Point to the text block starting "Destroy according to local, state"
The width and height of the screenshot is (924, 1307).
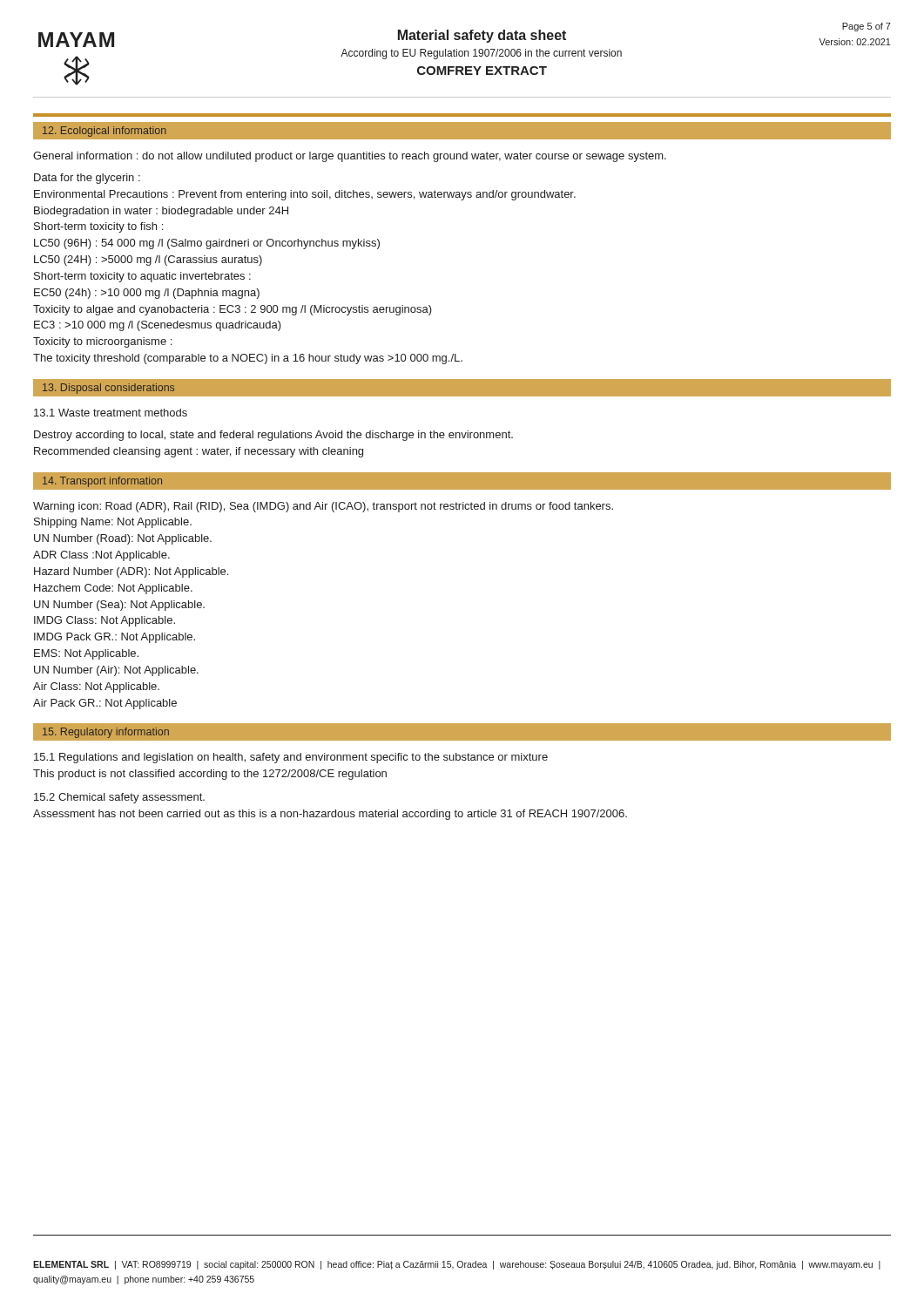[273, 442]
